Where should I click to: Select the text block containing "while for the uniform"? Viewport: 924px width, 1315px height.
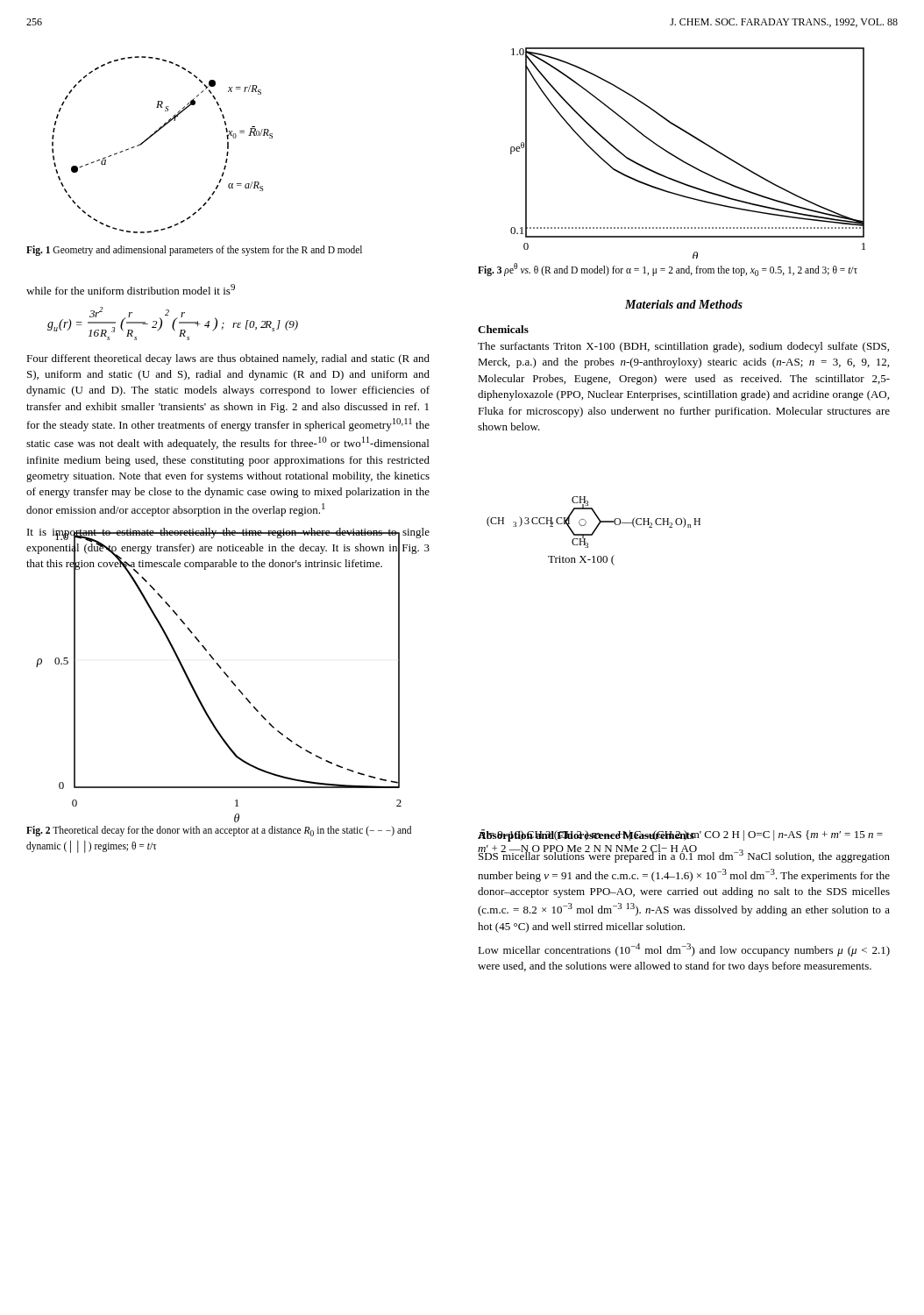pos(131,289)
